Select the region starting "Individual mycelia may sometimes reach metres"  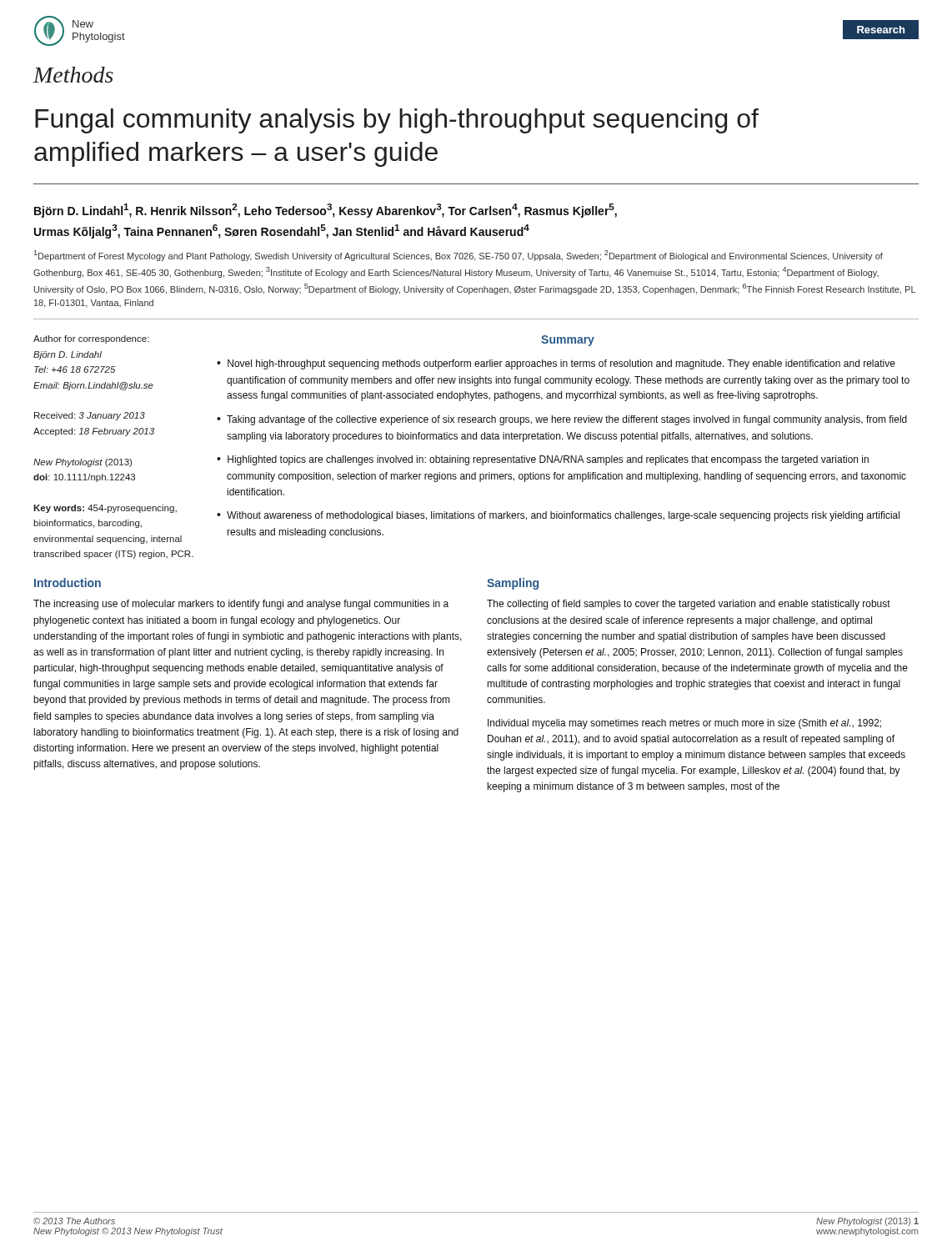[x=696, y=755]
